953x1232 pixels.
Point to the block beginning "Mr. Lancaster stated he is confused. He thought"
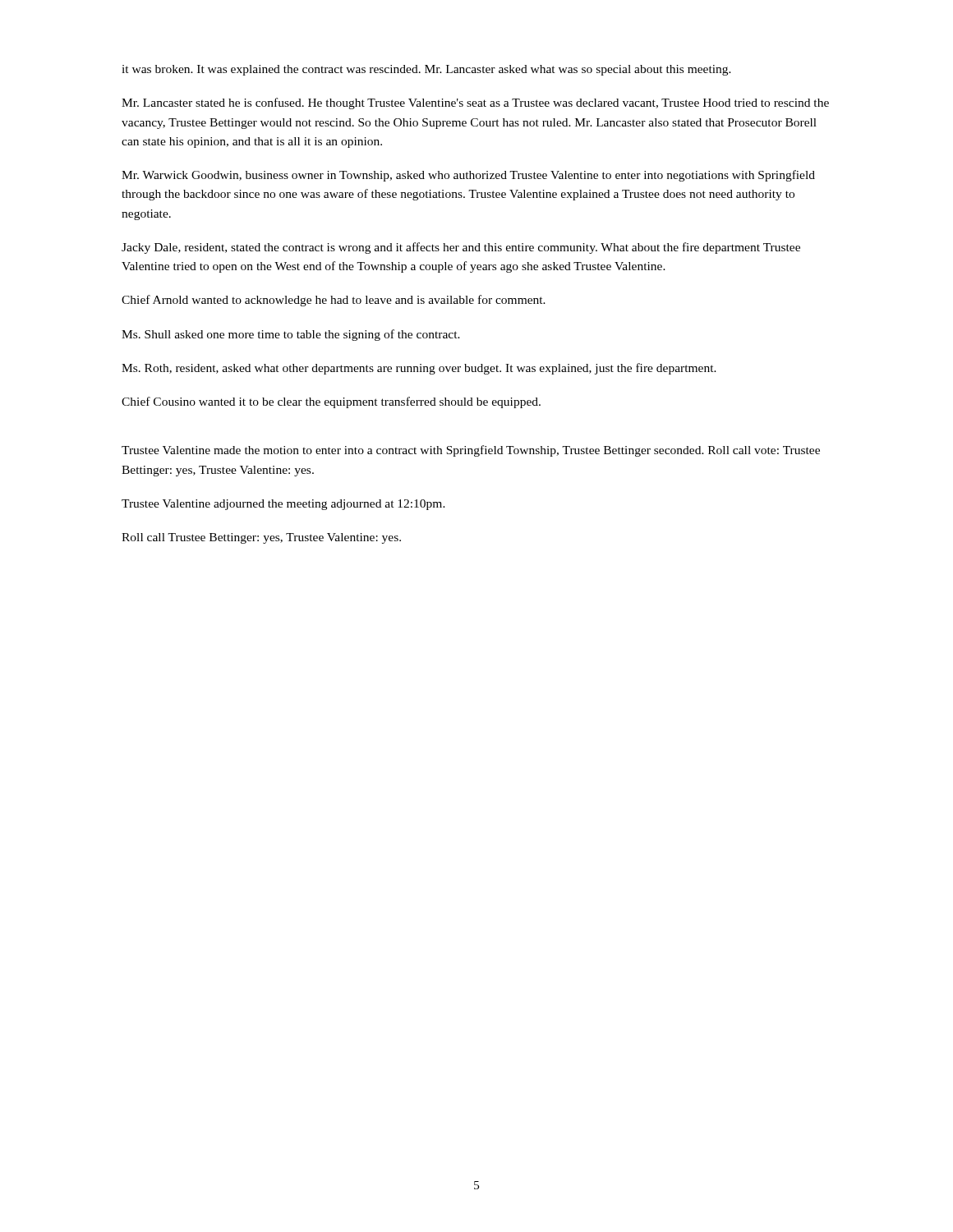(475, 122)
